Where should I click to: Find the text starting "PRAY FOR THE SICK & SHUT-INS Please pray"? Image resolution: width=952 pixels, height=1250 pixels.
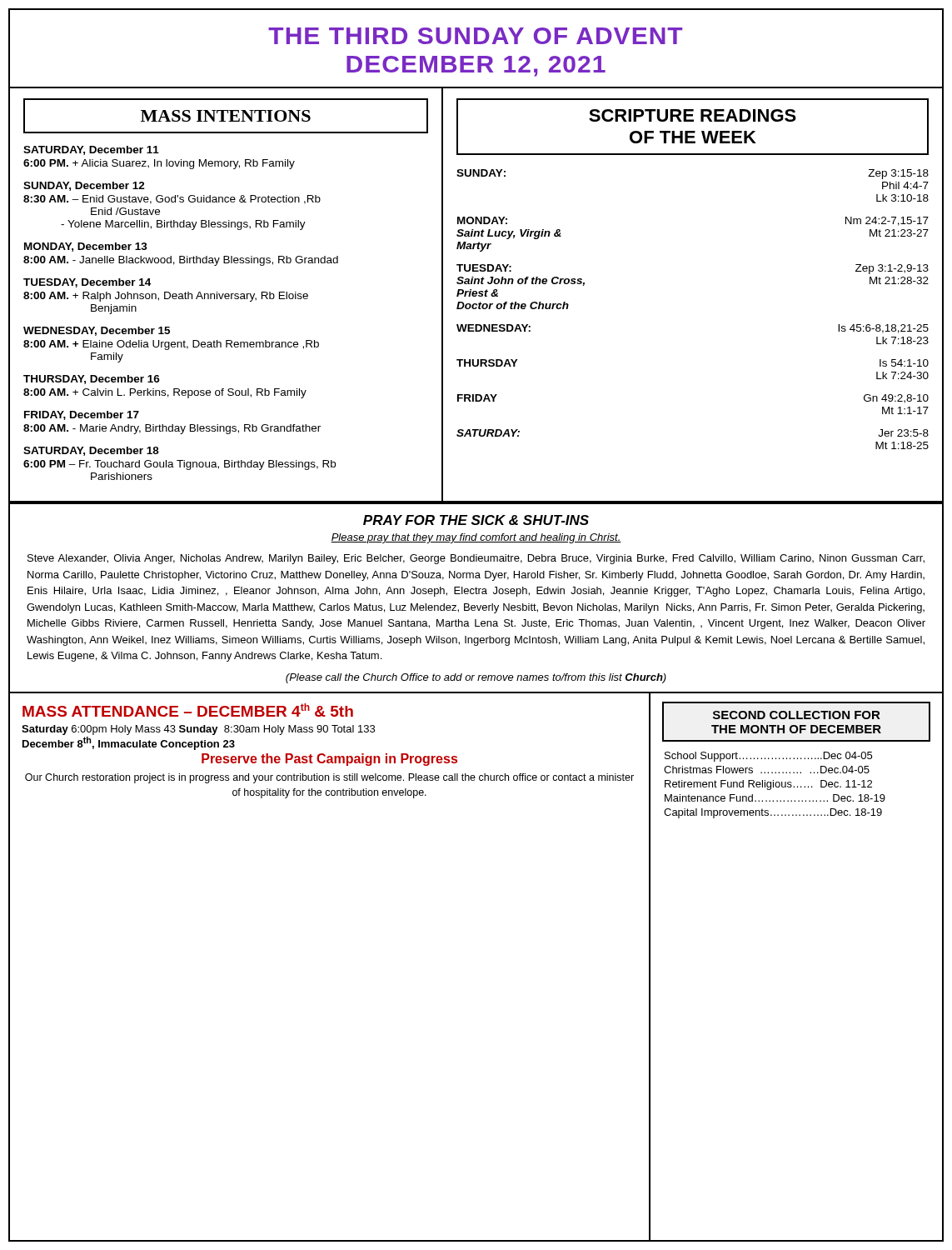pos(476,598)
